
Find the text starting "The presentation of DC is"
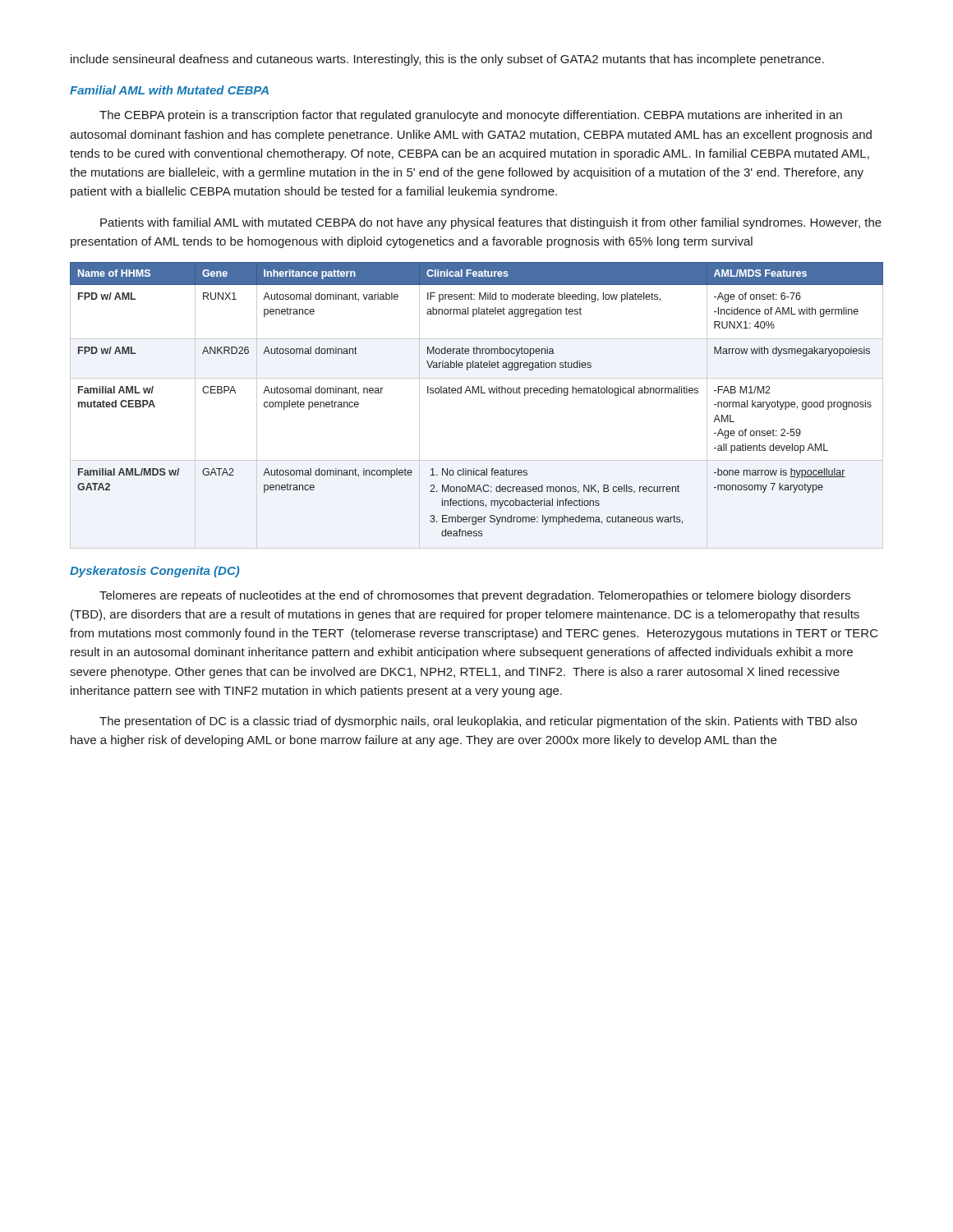tap(464, 730)
